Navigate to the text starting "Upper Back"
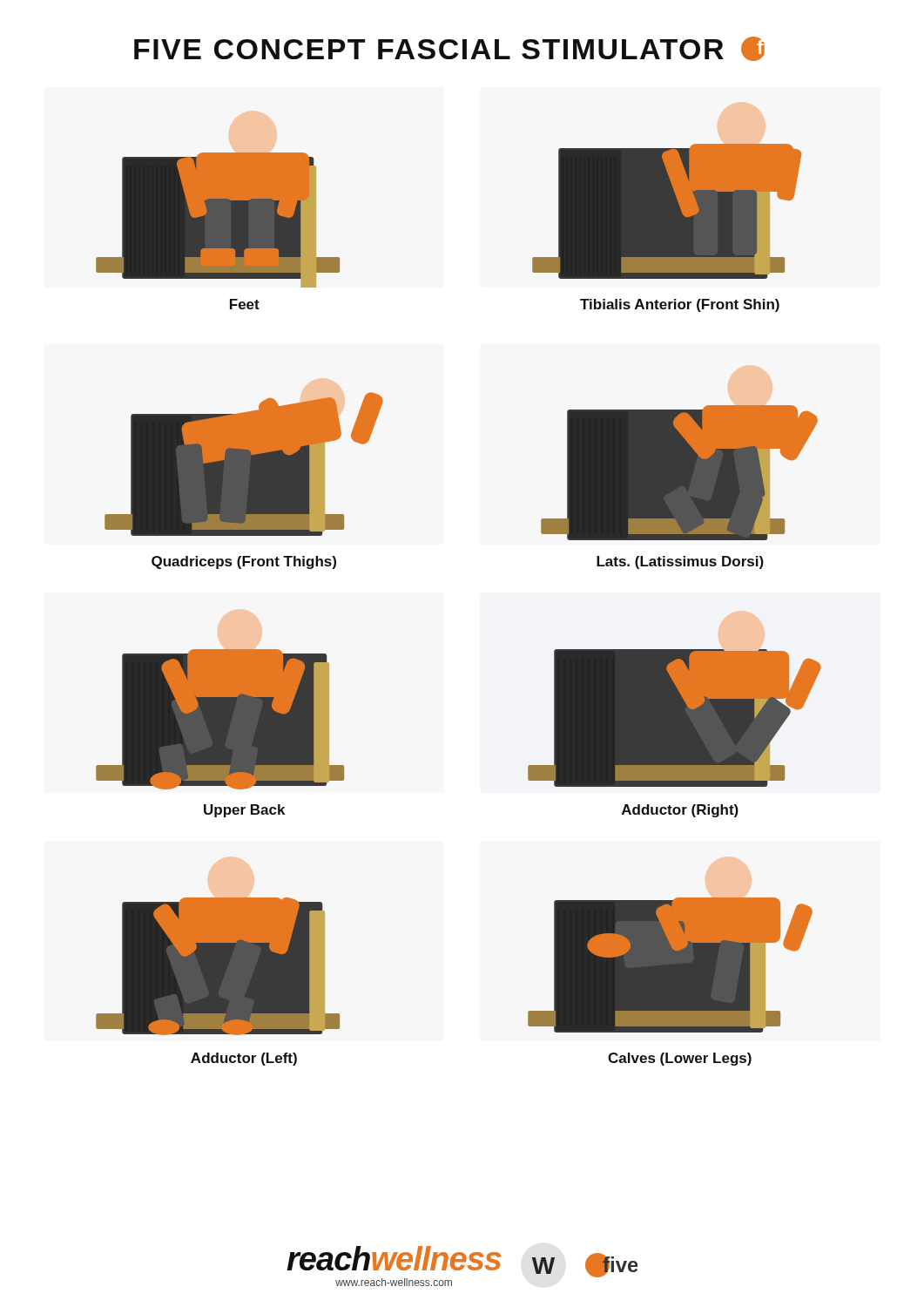Screen dimensions: 1307x924 tap(244, 810)
